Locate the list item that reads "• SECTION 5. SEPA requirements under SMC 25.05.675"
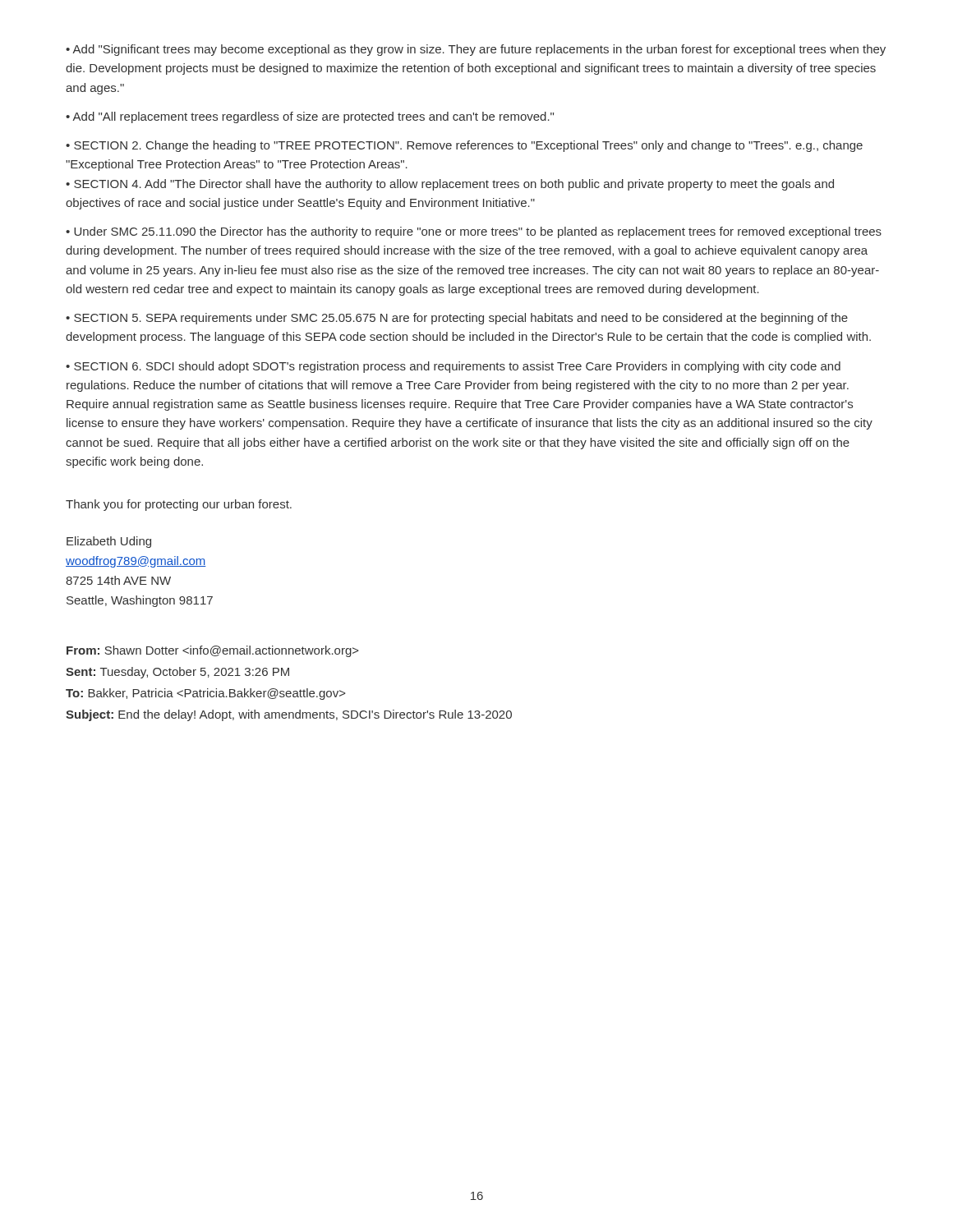The image size is (953, 1232). 469,327
